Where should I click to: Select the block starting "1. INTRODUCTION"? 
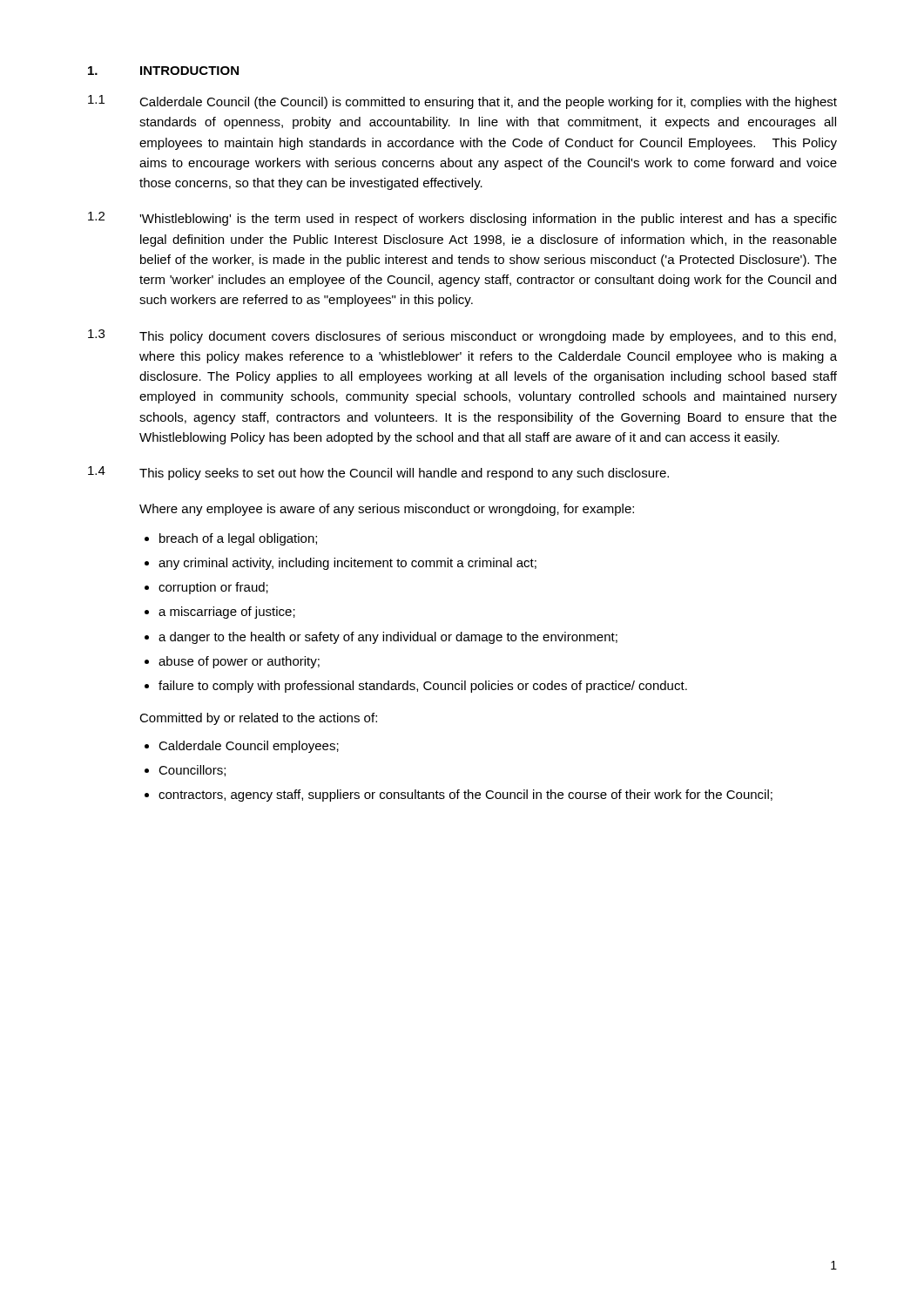[x=163, y=70]
